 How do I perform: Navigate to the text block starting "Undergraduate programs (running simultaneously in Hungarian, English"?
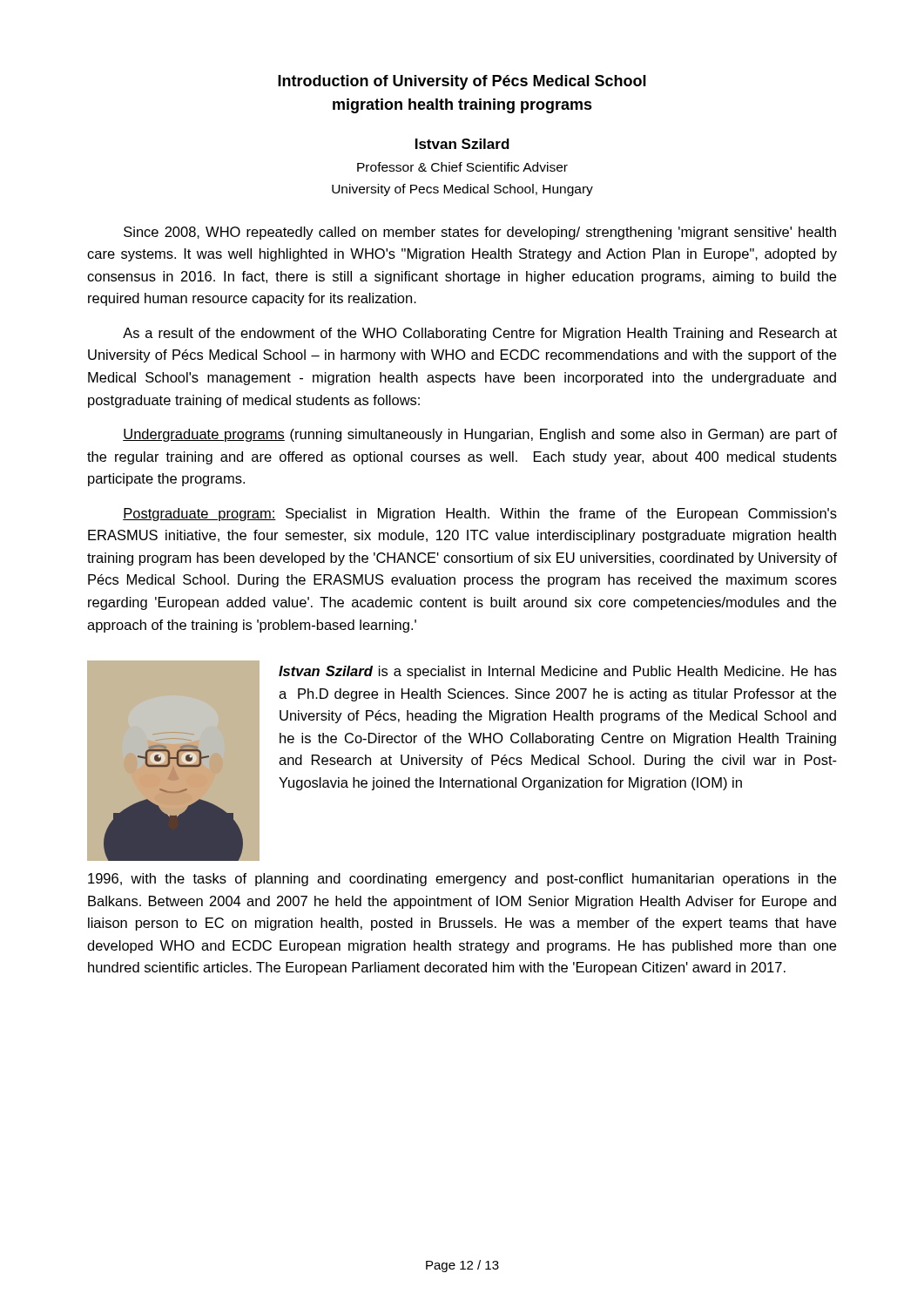point(462,456)
